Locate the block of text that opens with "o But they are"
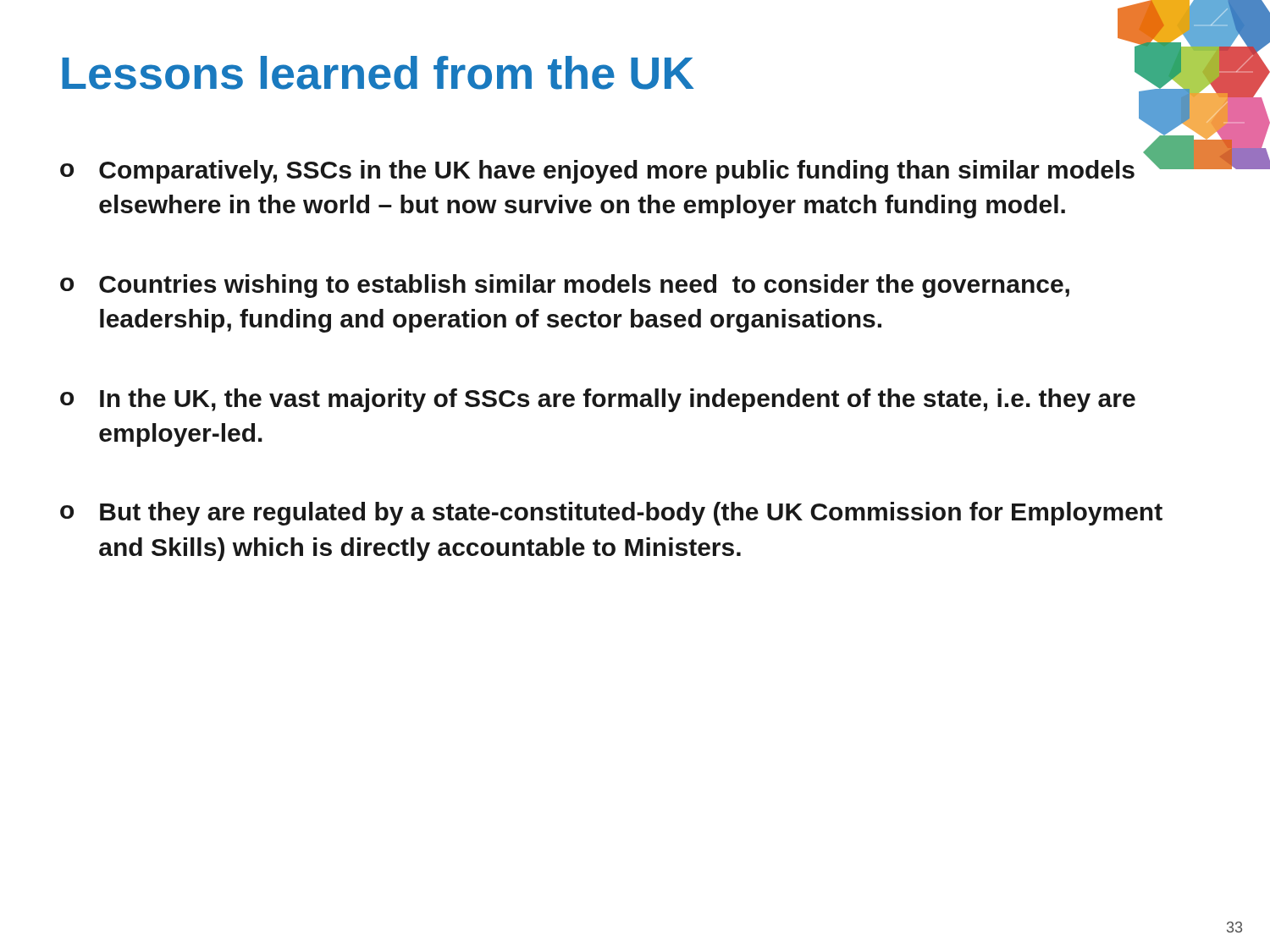Screen dimensions: 952x1270 click(x=631, y=530)
